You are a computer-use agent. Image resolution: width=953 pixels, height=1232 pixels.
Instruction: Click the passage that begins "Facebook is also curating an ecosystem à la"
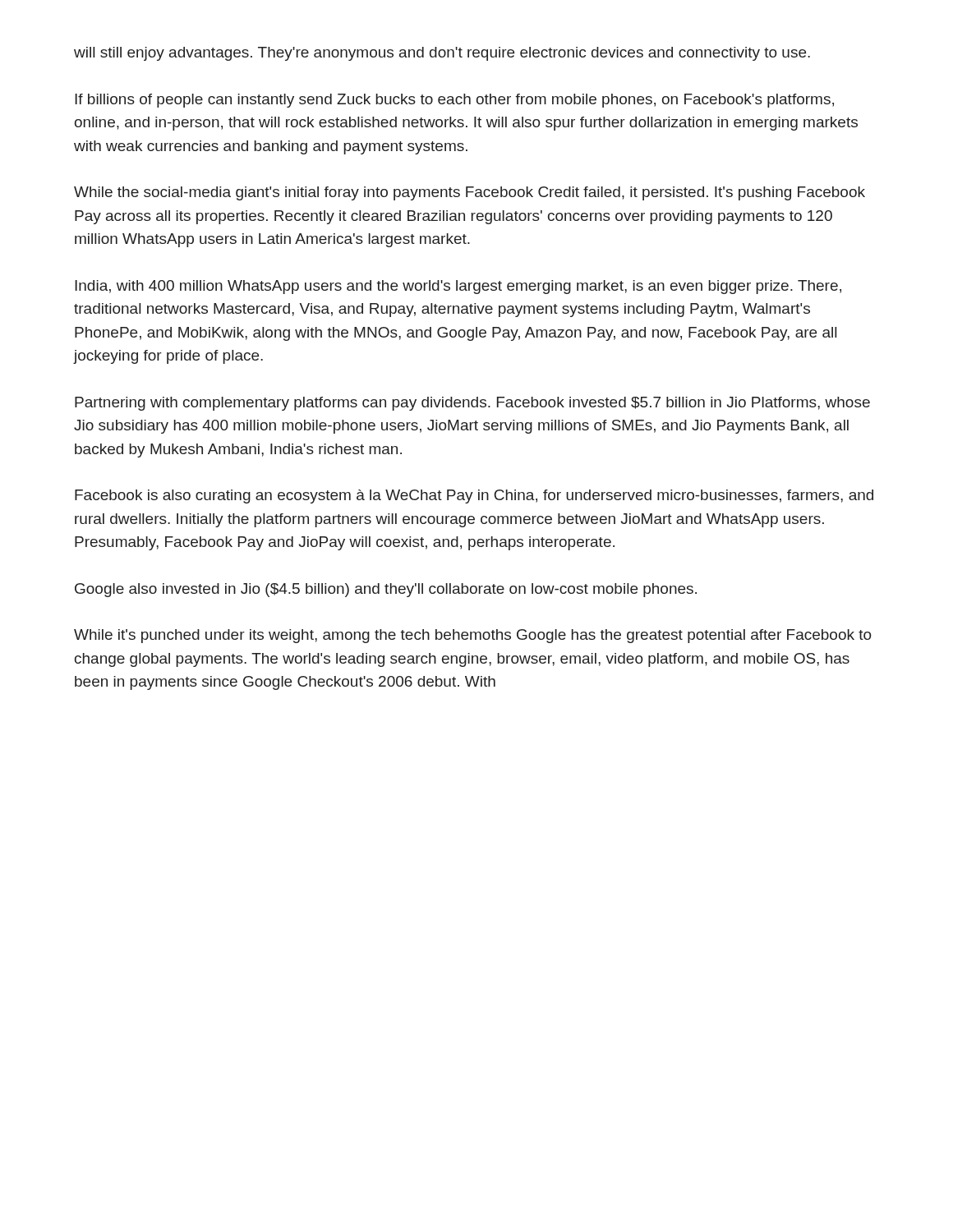(x=474, y=518)
